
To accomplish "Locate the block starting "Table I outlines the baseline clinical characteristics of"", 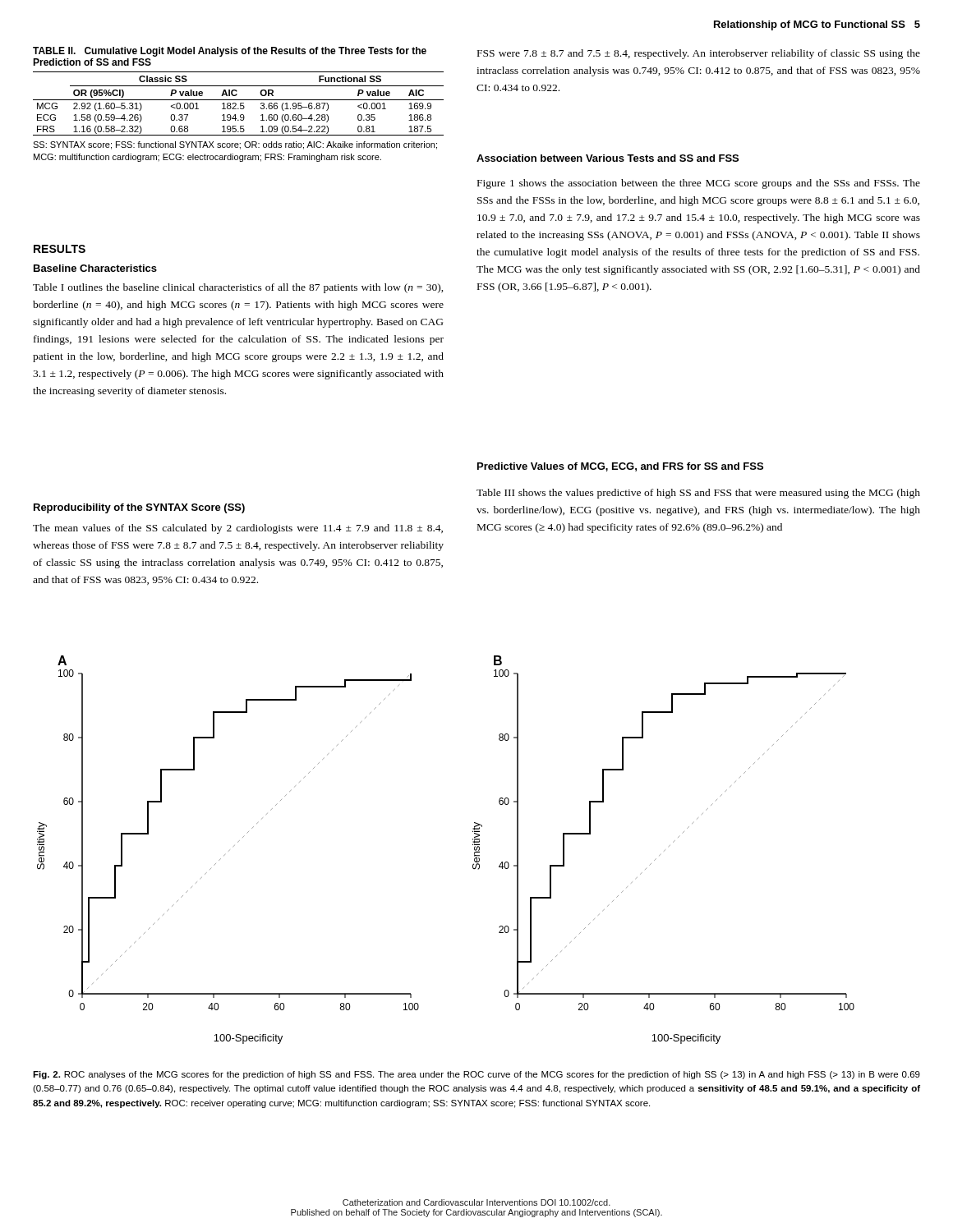I will (238, 339).
